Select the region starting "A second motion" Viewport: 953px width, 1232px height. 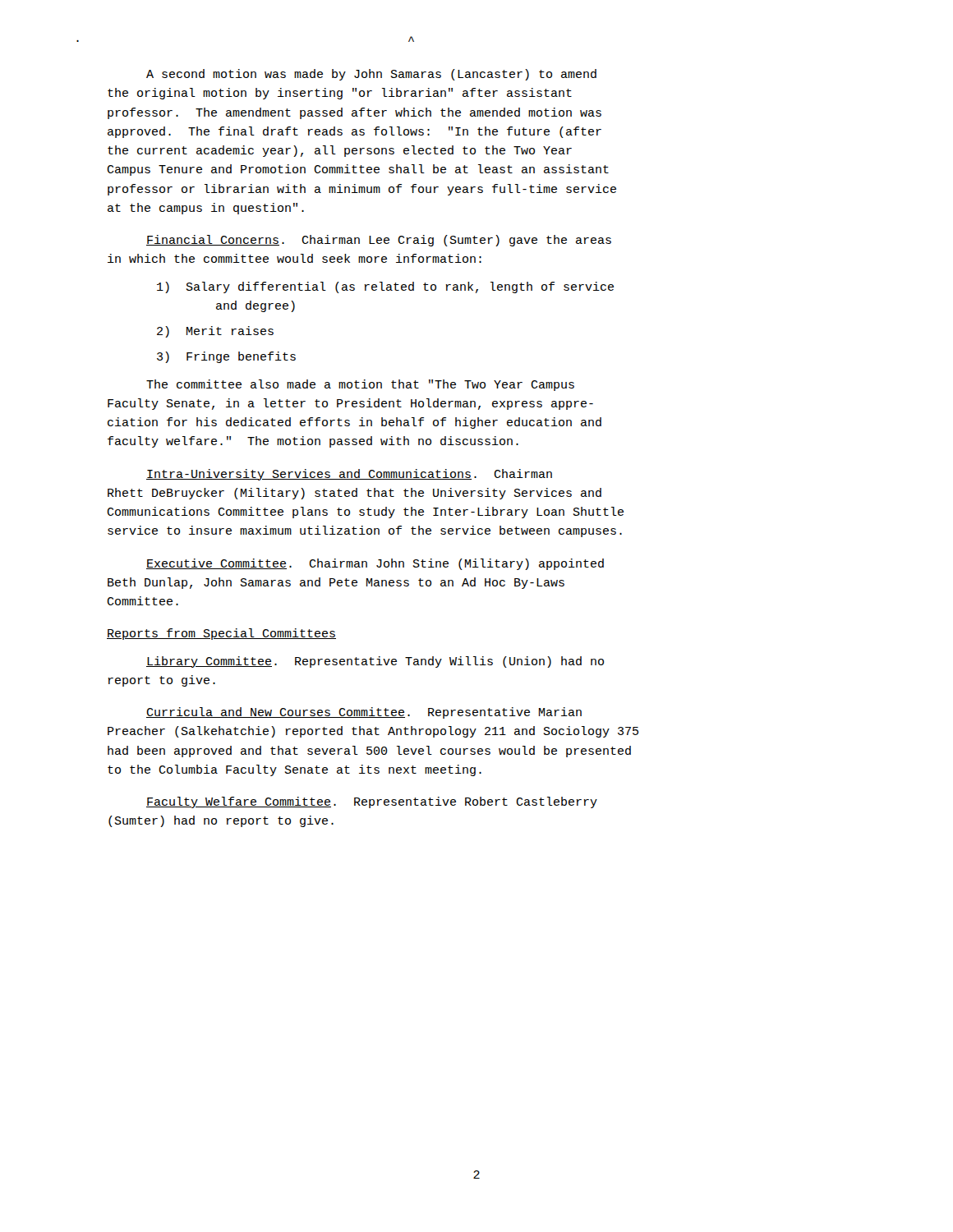click(x=485, y=142)
